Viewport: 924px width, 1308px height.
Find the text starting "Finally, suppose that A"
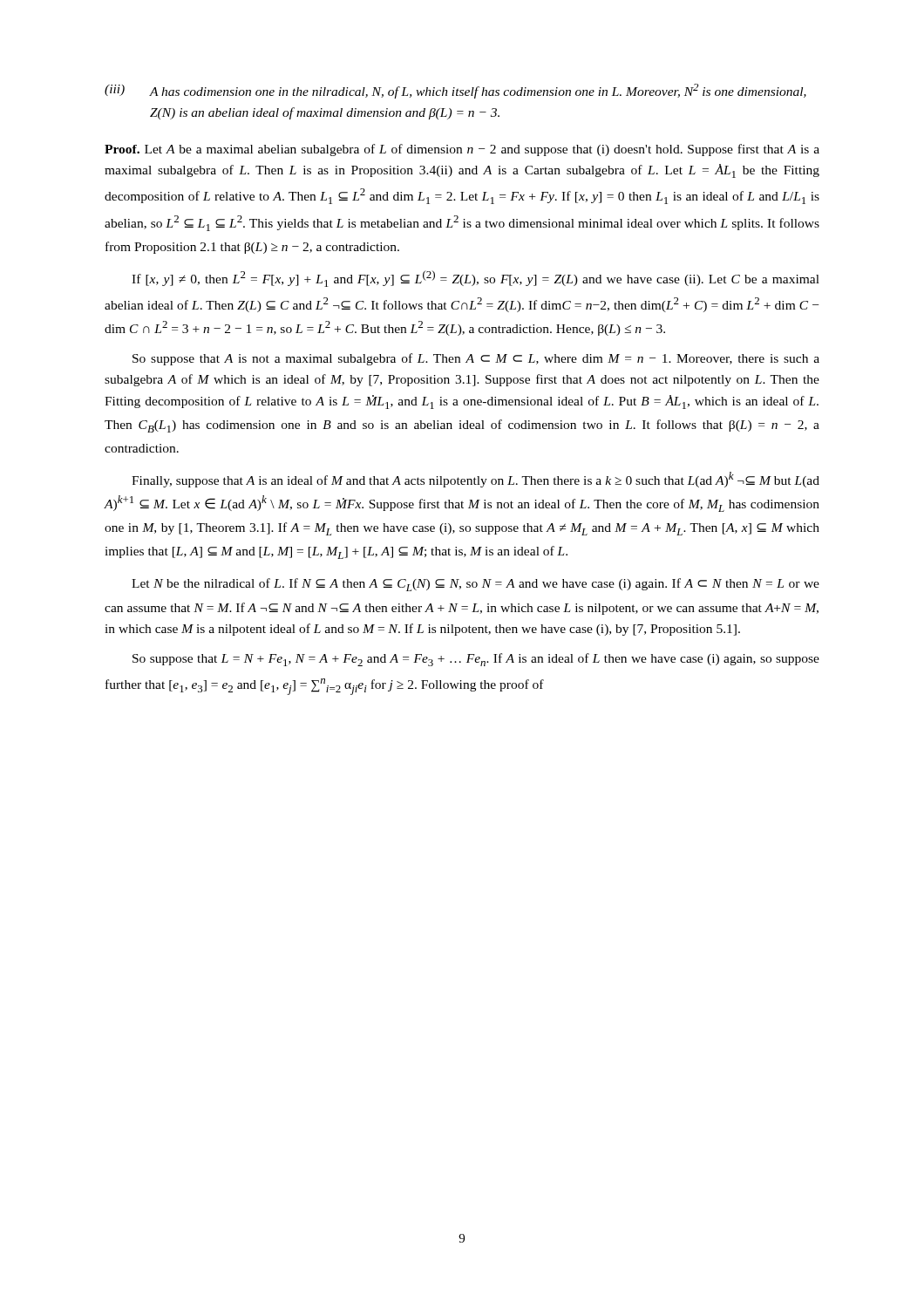(x=462, y=515)
